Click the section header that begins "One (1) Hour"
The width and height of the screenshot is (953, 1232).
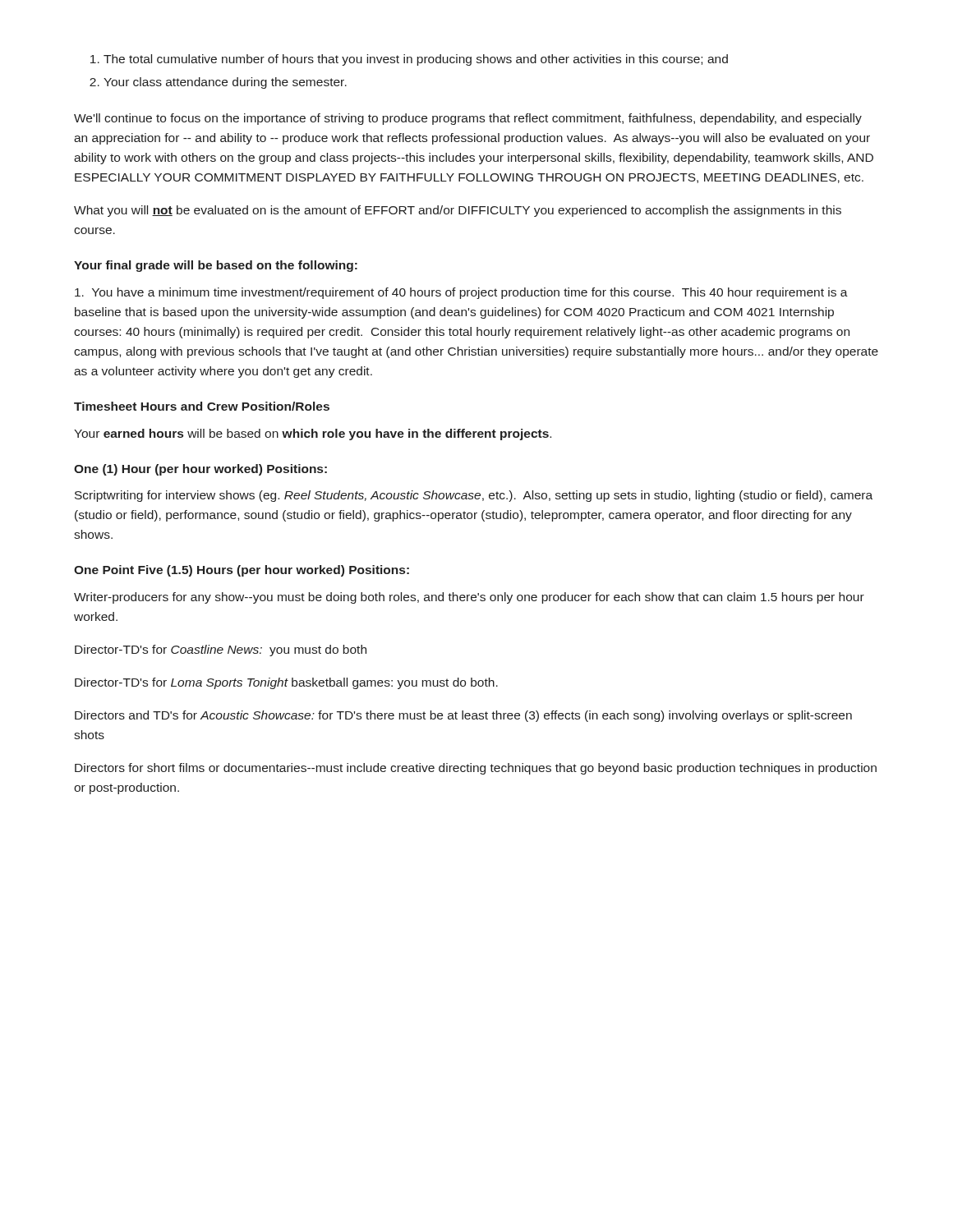click(x=201, y=468)
